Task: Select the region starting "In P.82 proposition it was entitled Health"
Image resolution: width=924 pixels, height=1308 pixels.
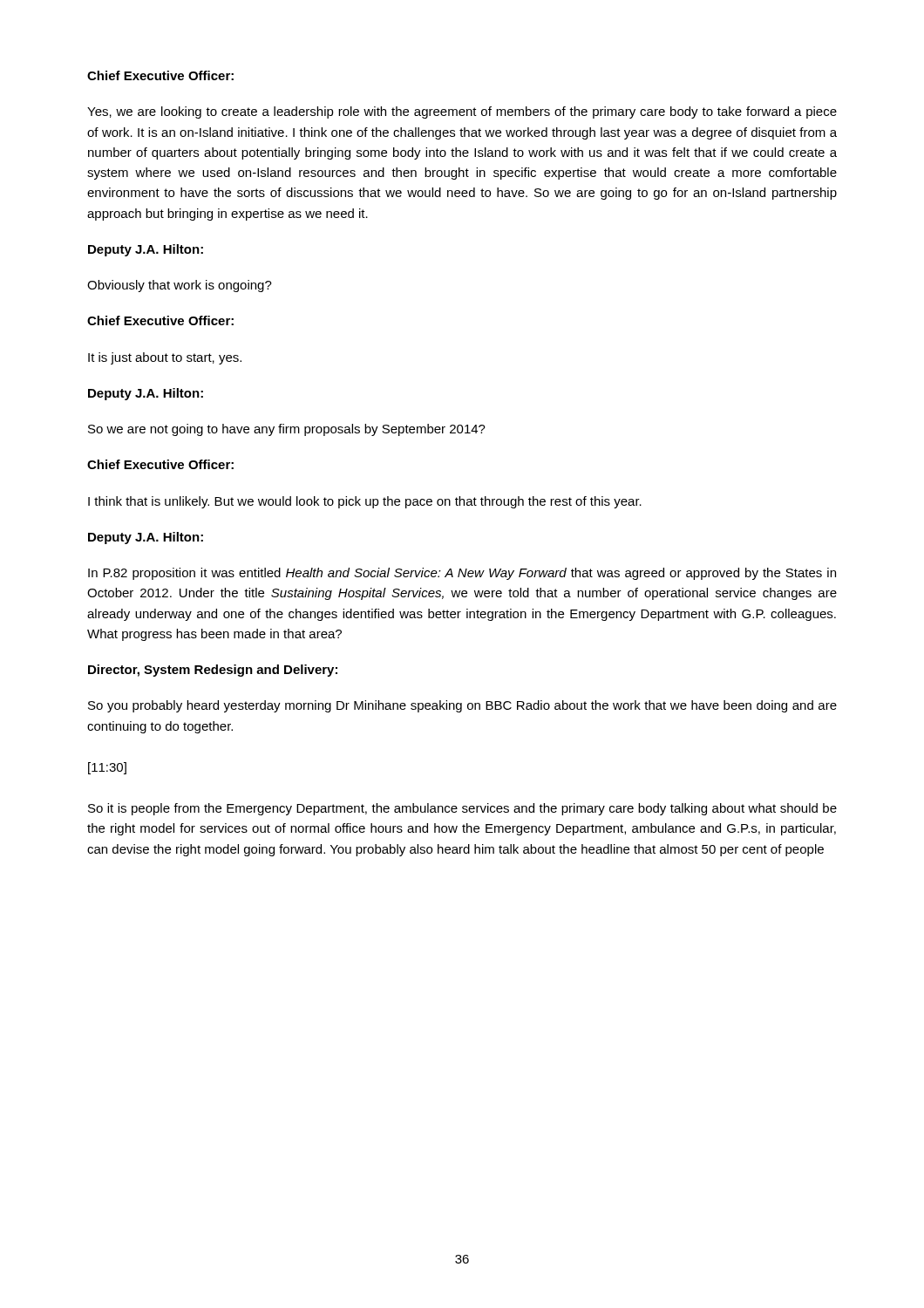Action: click(x=462, y=603)
